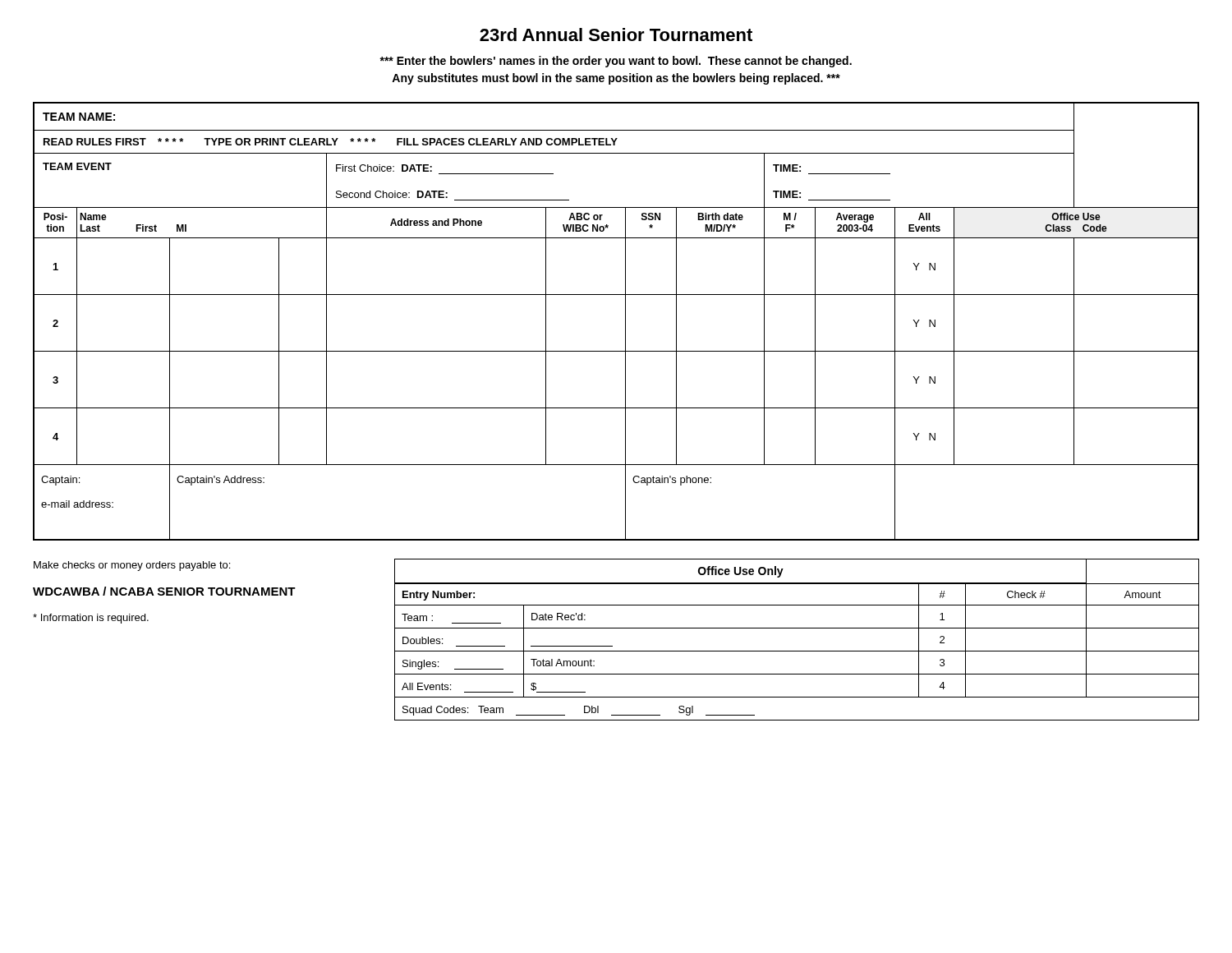Locate the region starting "Make checks or money orders"
The image size is (1232, 953).
[132, 565]
